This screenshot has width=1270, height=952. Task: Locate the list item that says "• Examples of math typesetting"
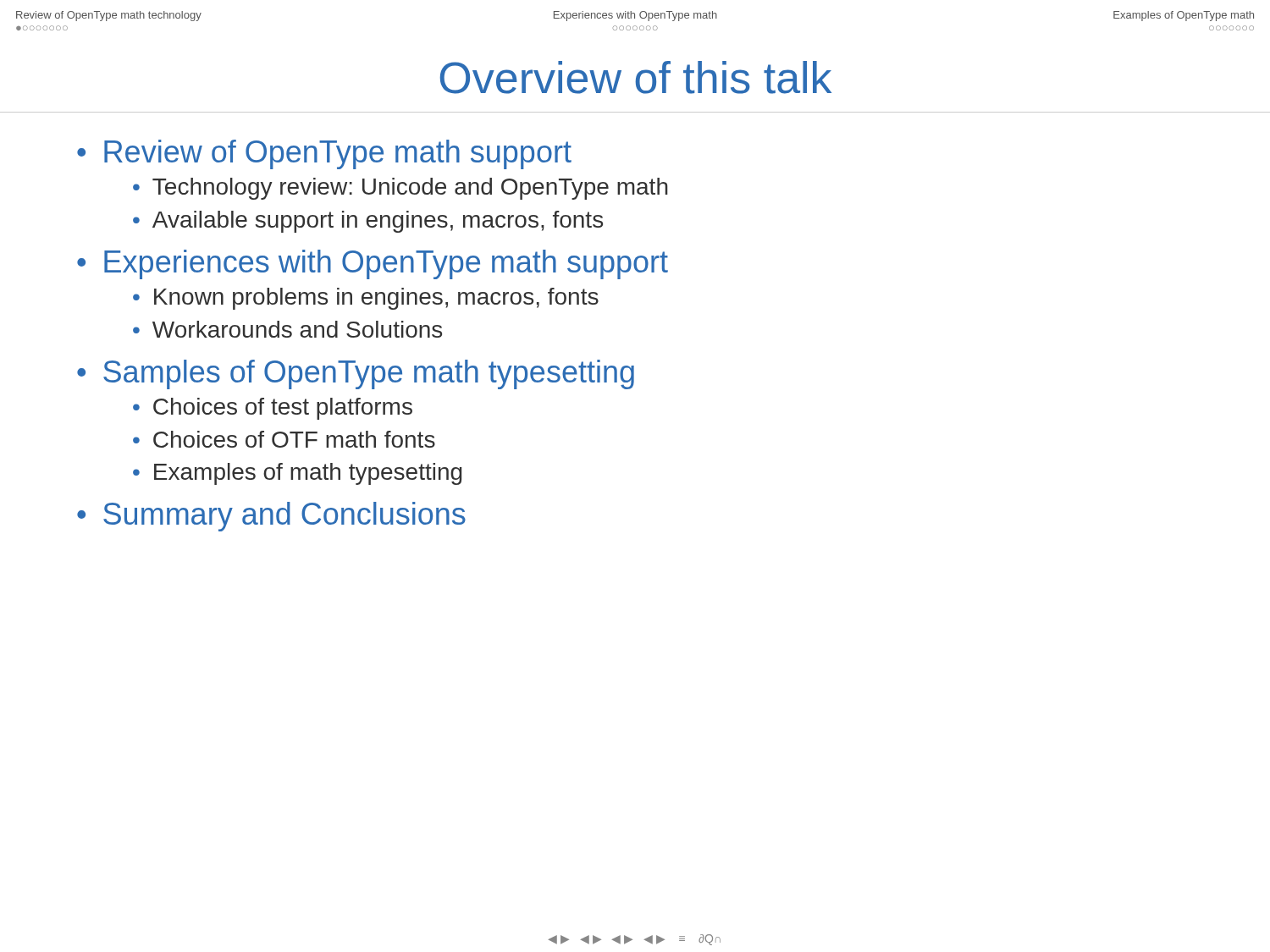pos(298,472)
